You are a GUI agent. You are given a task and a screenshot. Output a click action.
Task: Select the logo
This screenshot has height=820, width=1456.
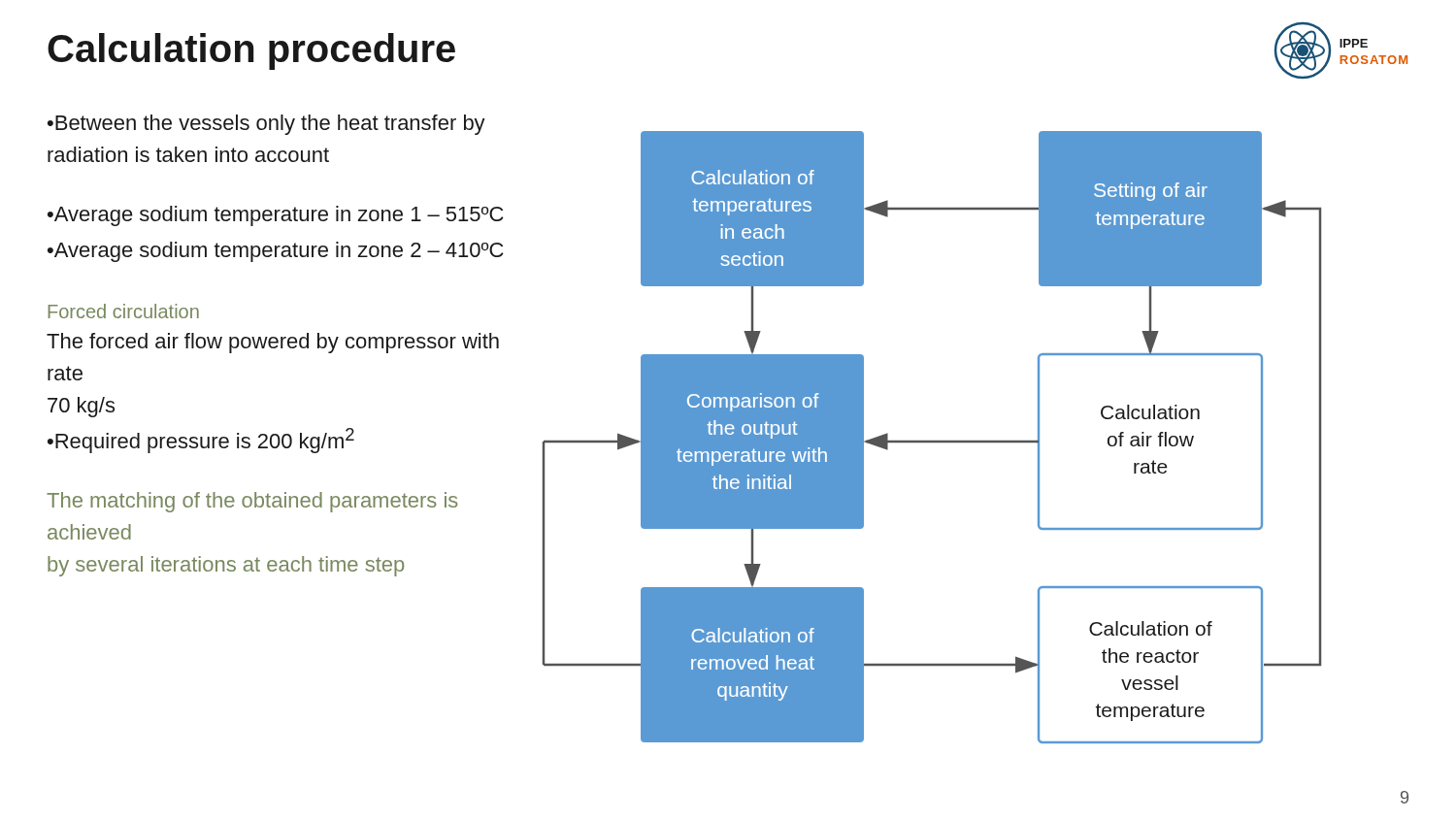[1341, 52]
